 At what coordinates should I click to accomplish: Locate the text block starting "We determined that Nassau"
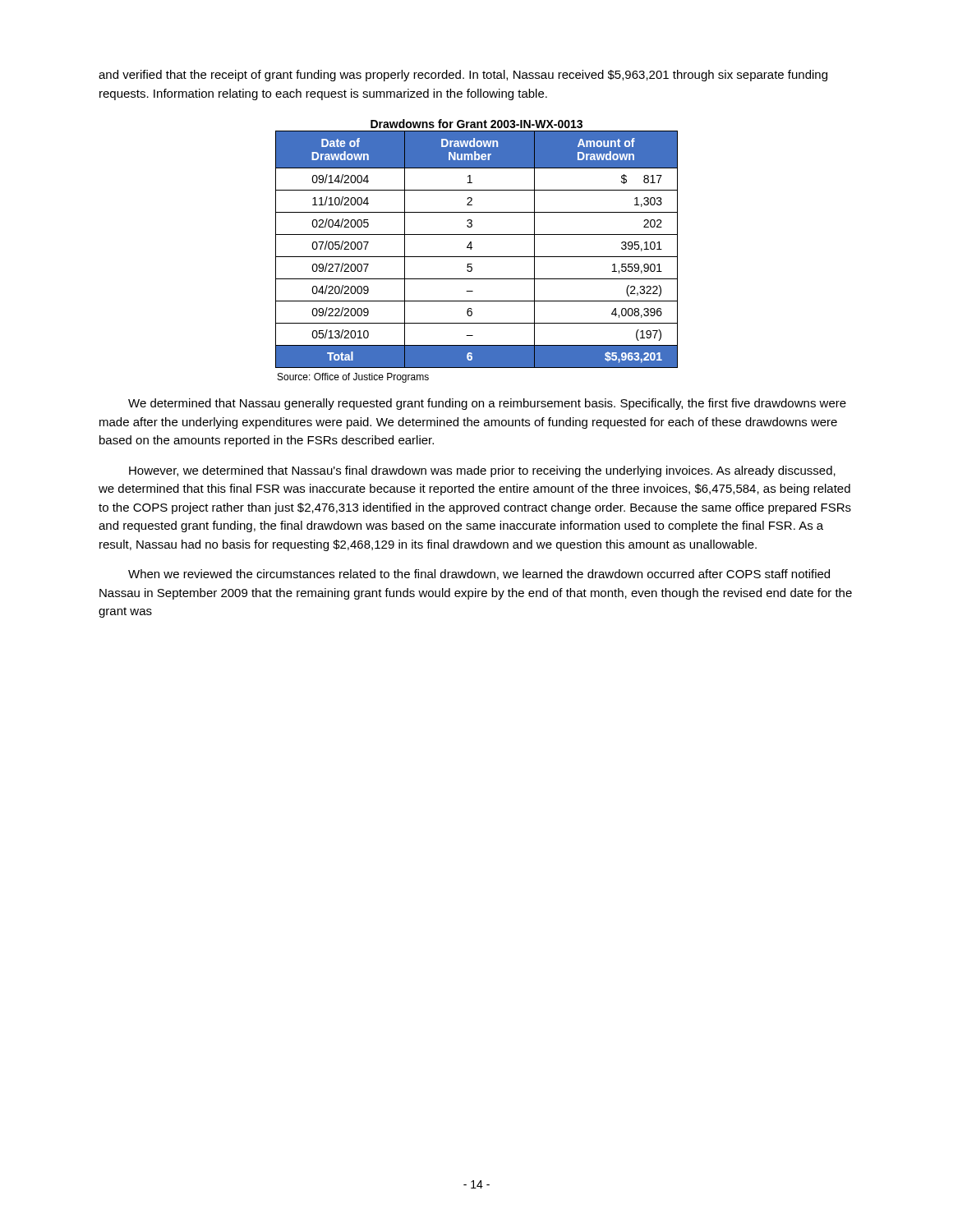[472, 421]
